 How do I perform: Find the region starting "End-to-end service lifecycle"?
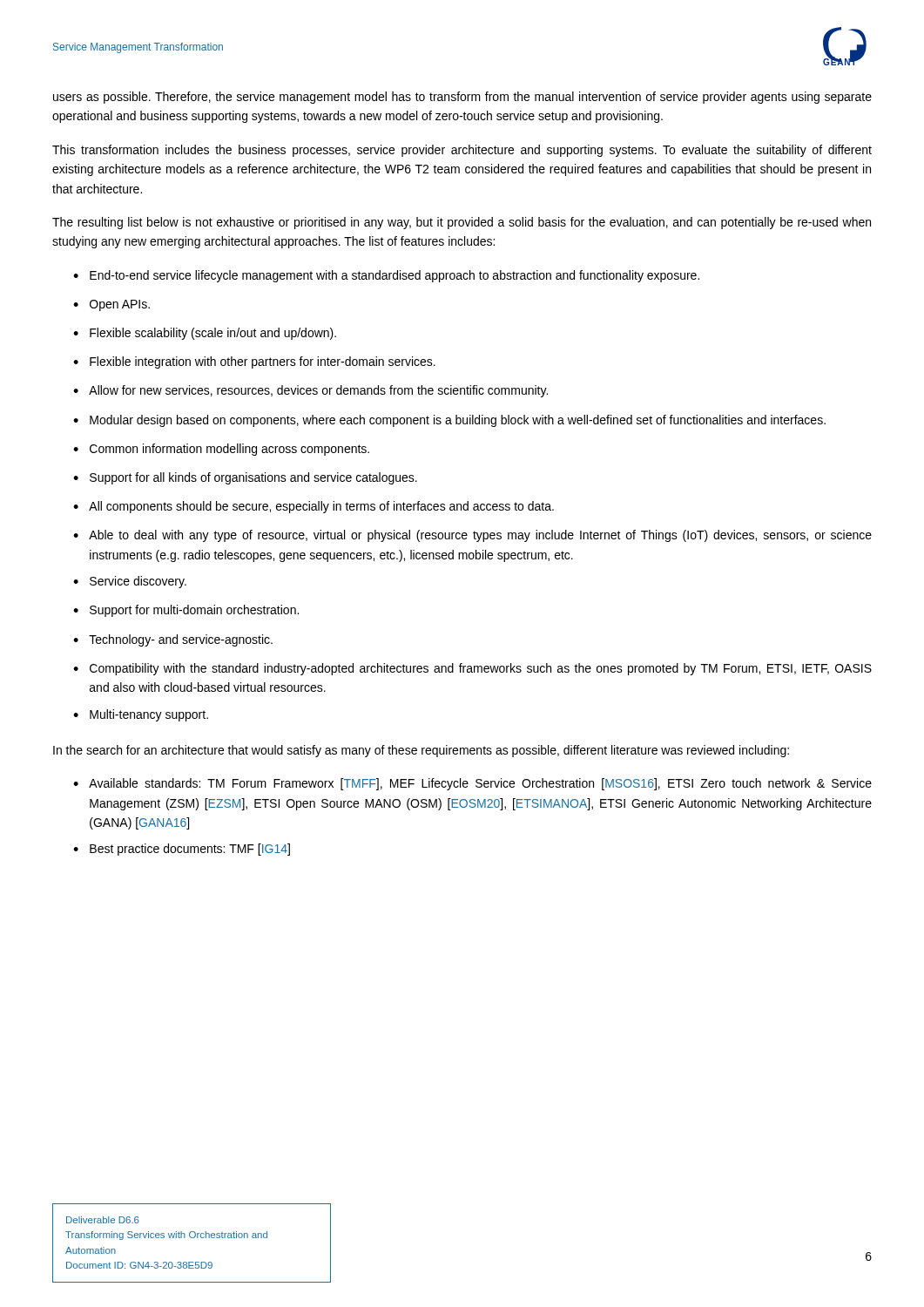point(480,275)
